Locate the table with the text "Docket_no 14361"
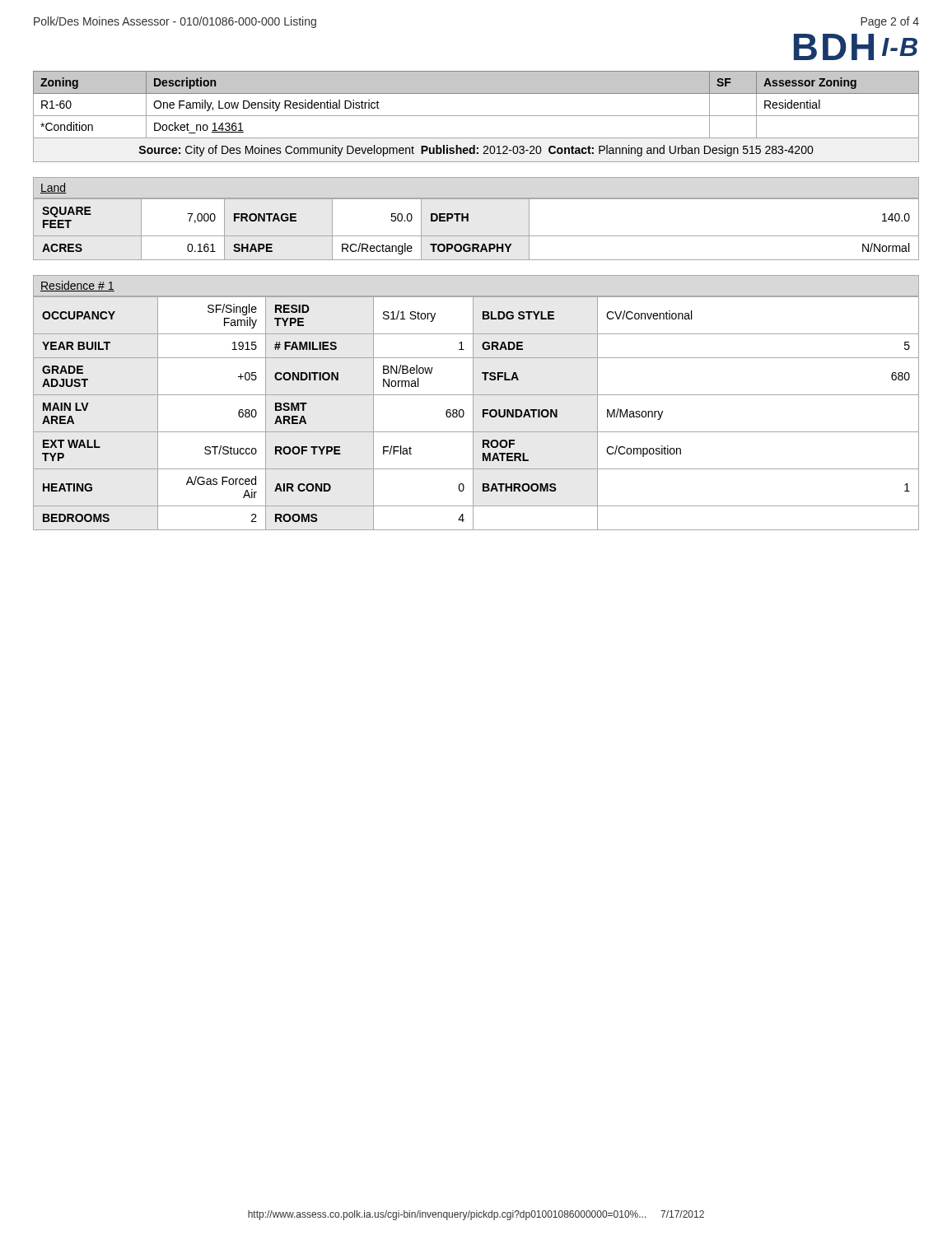952x1235 pixels. click(x=476, y=116)
